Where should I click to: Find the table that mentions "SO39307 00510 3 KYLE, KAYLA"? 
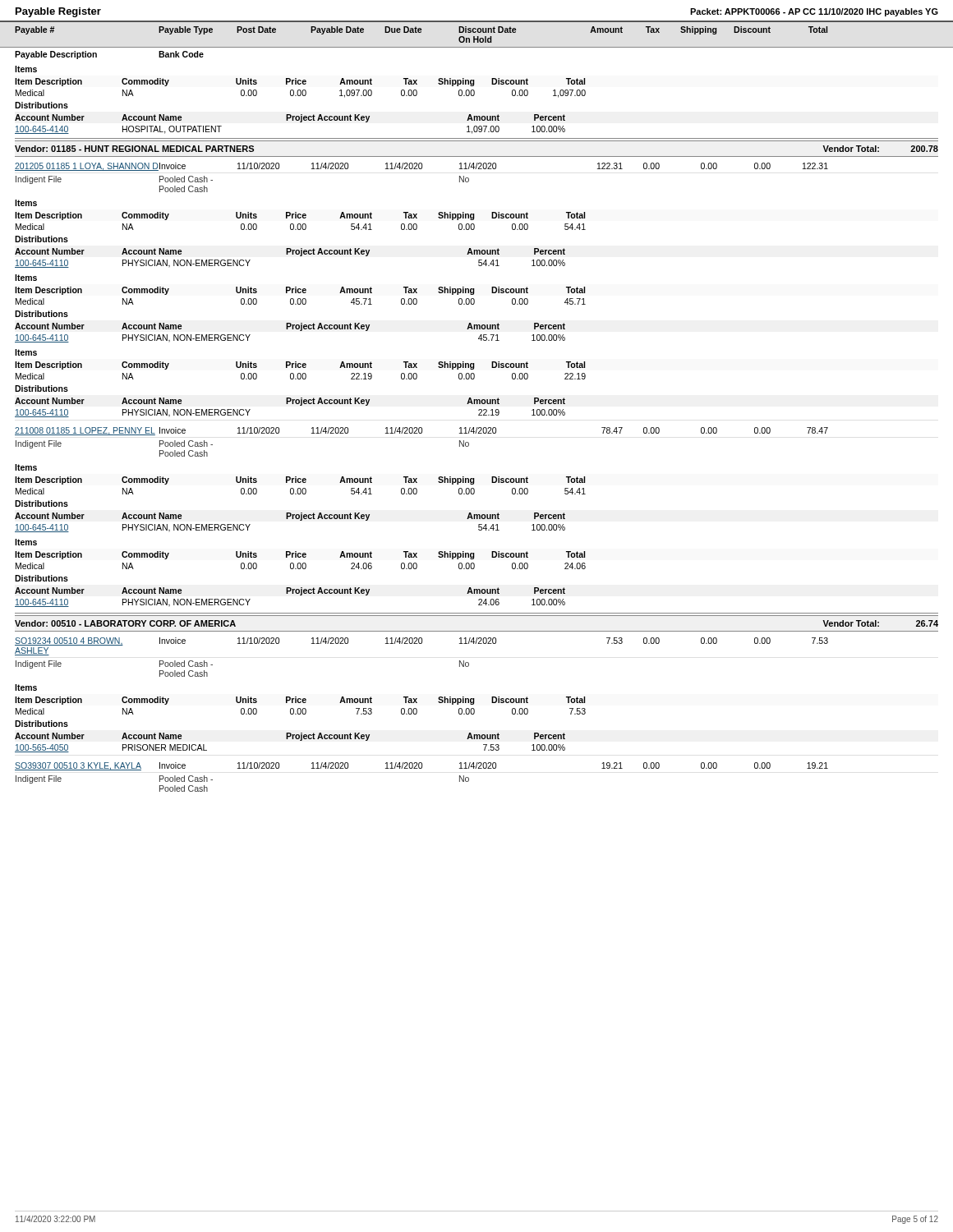(476, 777)
